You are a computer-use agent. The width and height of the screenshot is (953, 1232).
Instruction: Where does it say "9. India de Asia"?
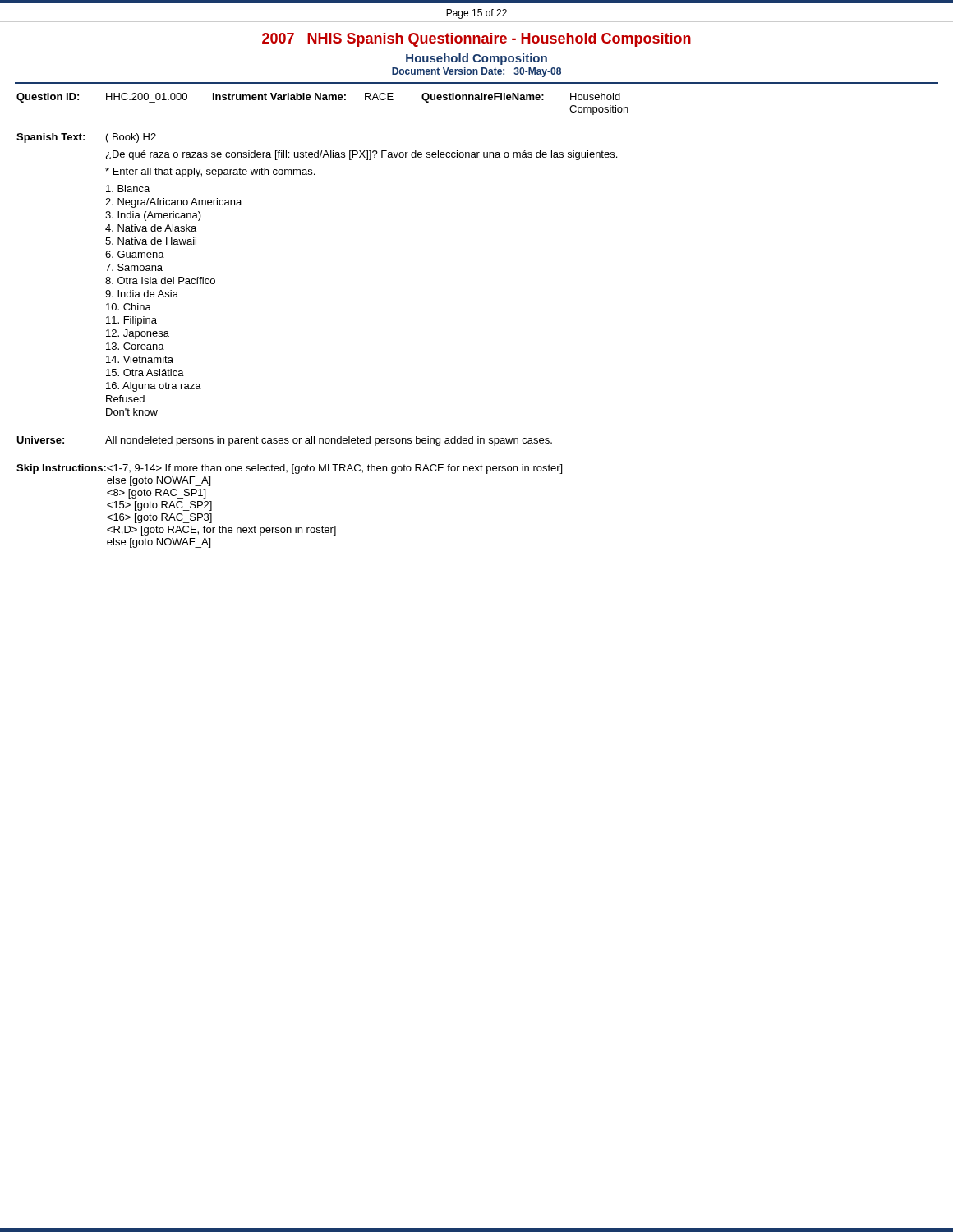[x=142, y=294]
